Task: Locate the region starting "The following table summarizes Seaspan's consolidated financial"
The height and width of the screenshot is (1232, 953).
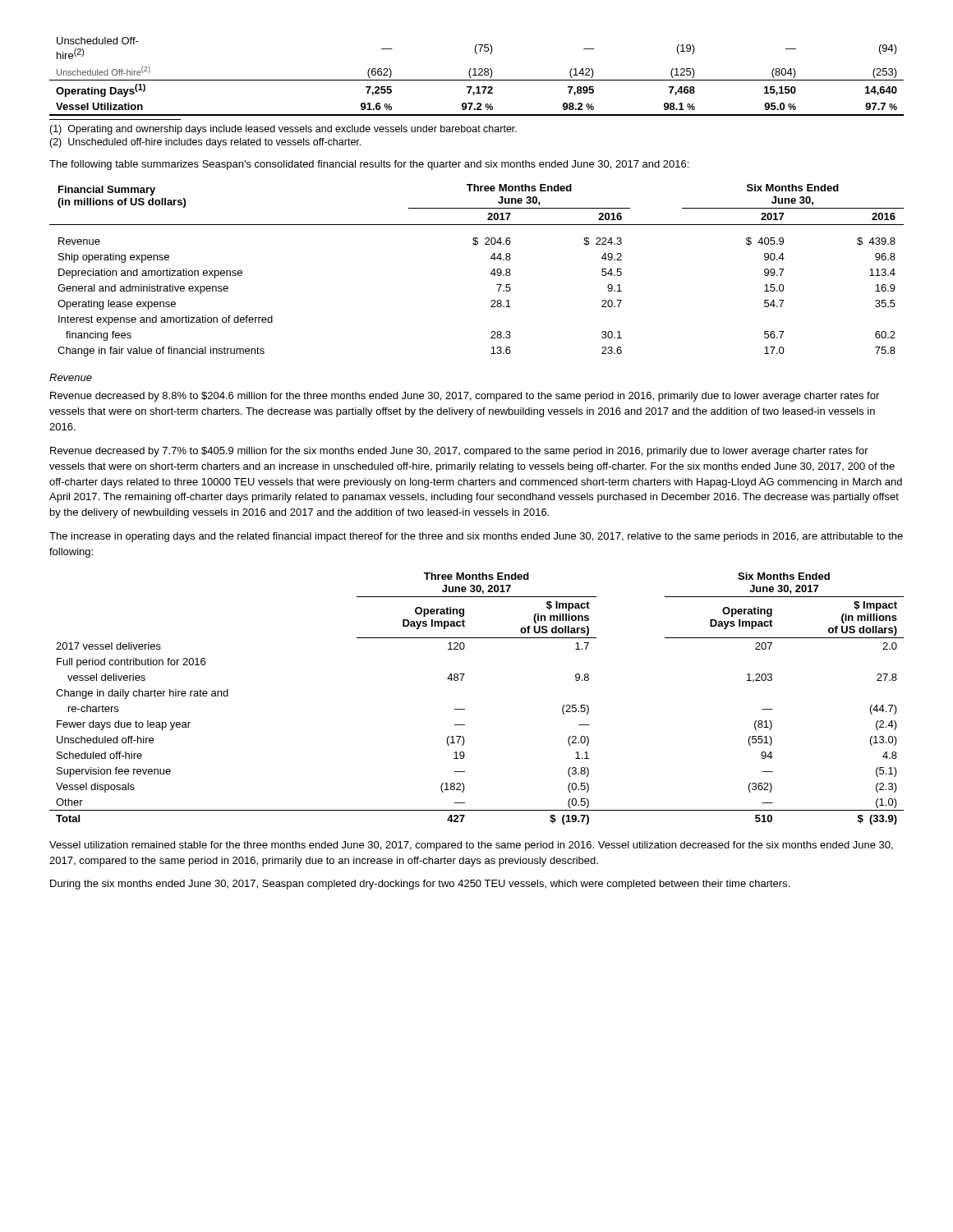Action: [369, 164]
